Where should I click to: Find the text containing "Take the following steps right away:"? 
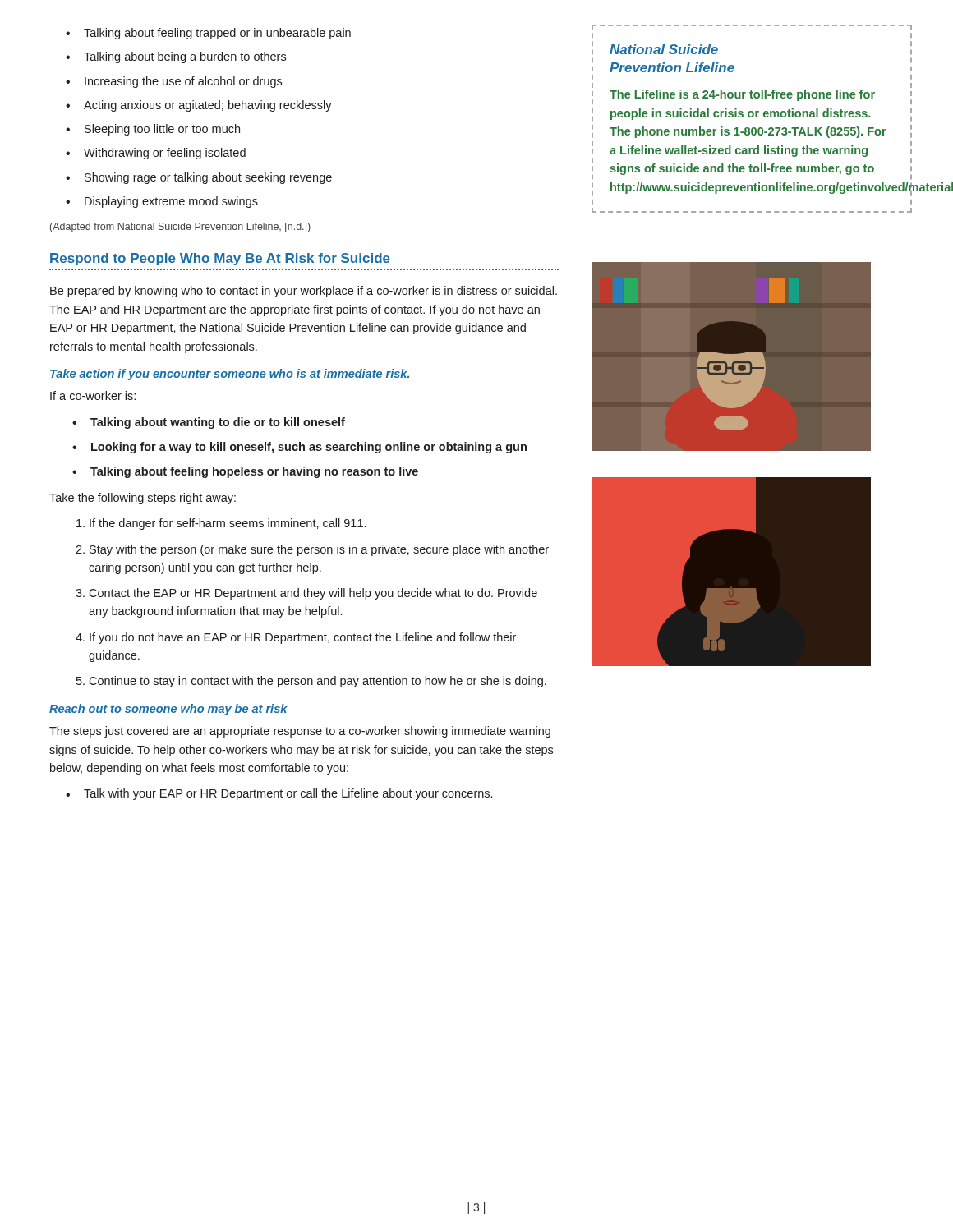pyautogui.click(x=143, y=499)
